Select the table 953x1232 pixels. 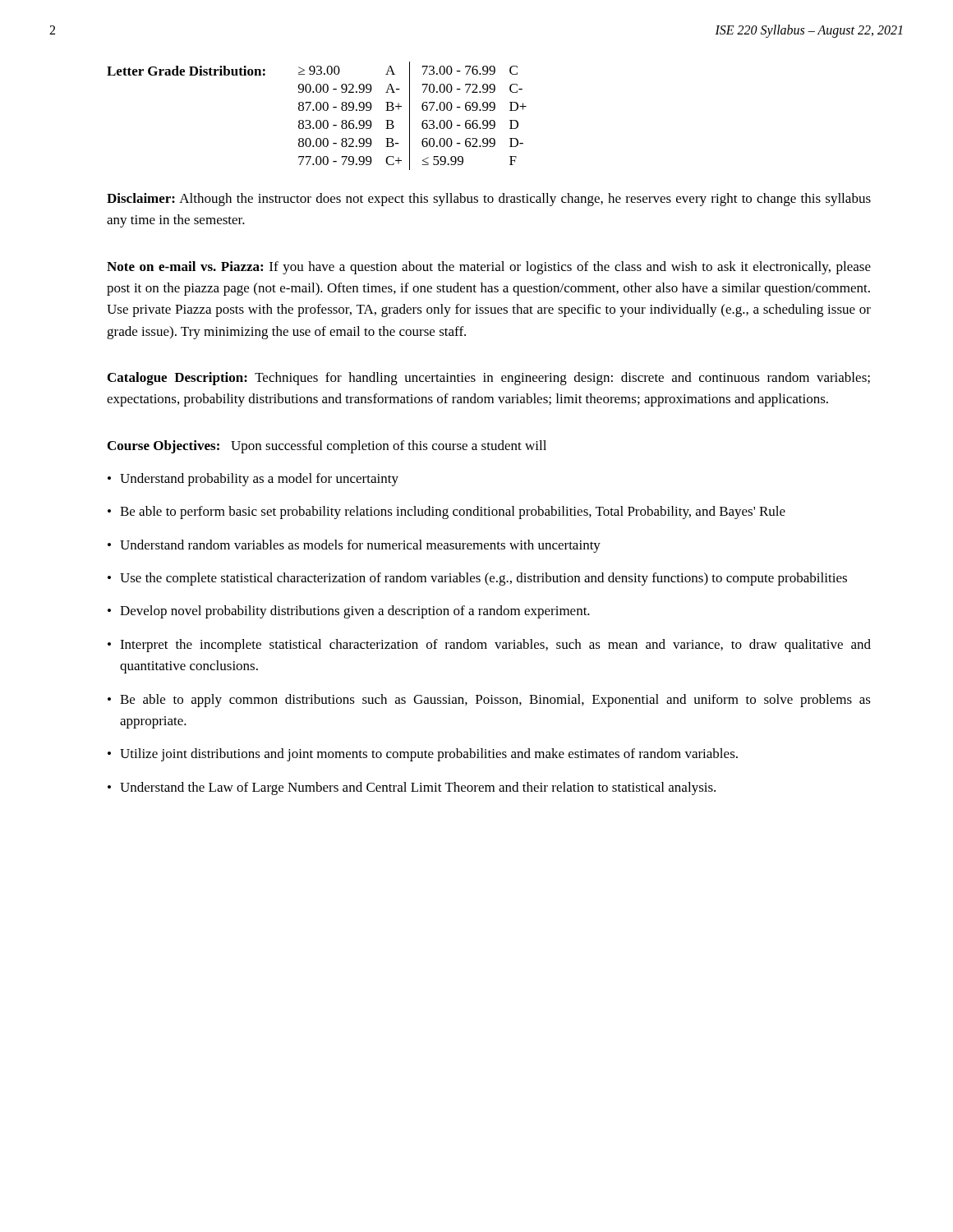tap(412, 116)
